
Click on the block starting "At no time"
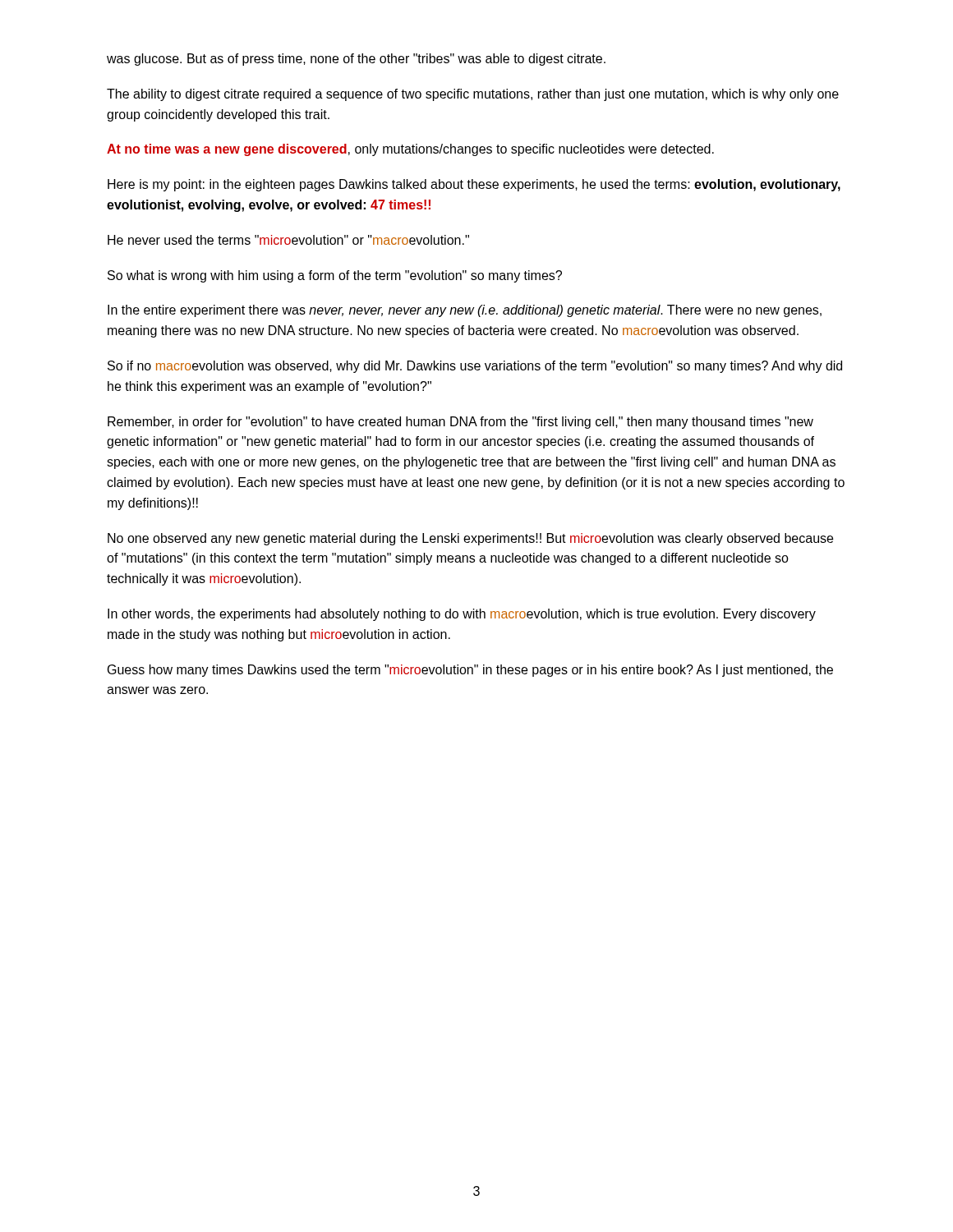pos(411,149)
